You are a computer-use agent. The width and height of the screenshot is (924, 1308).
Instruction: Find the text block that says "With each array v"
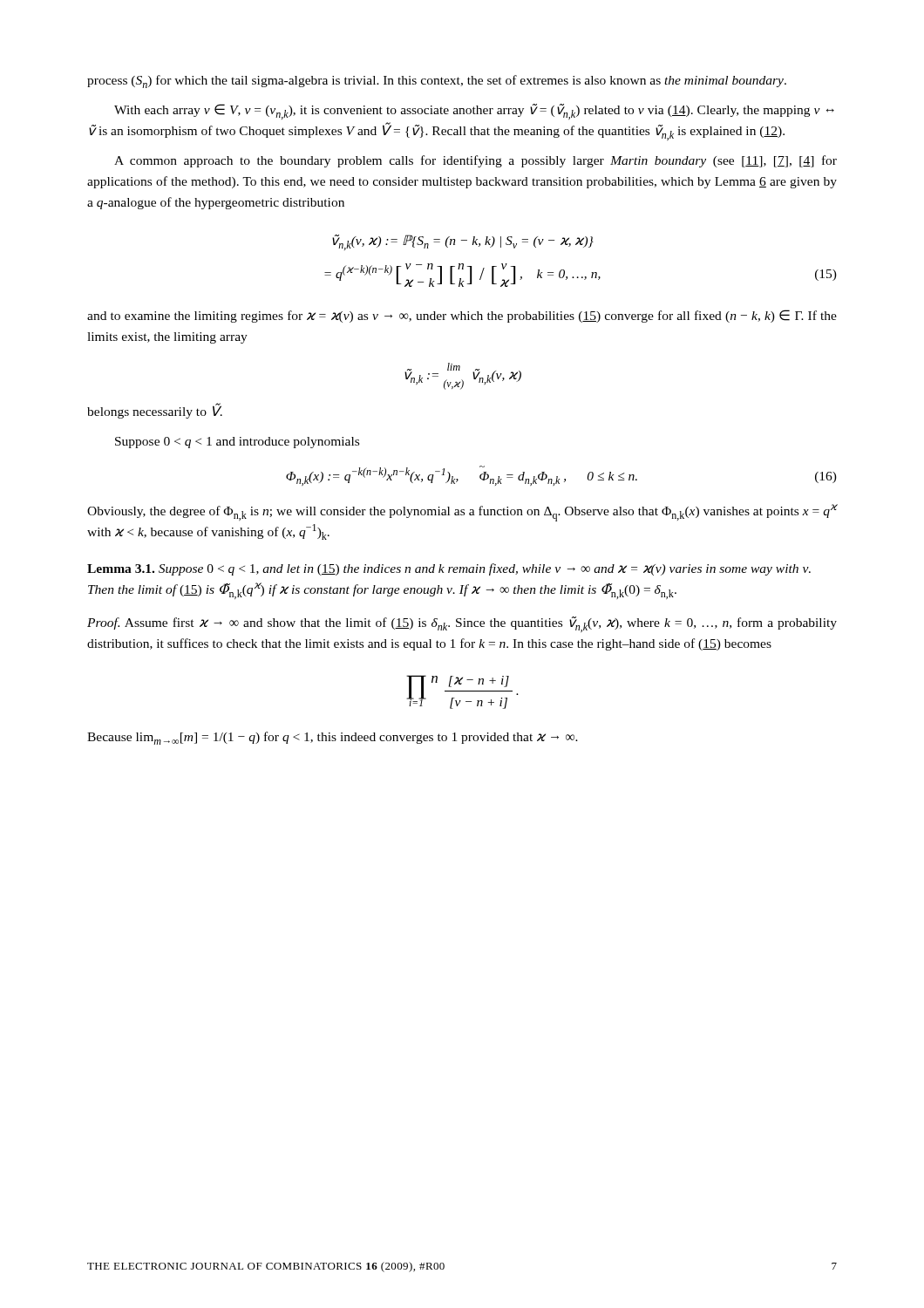[462, 122]
